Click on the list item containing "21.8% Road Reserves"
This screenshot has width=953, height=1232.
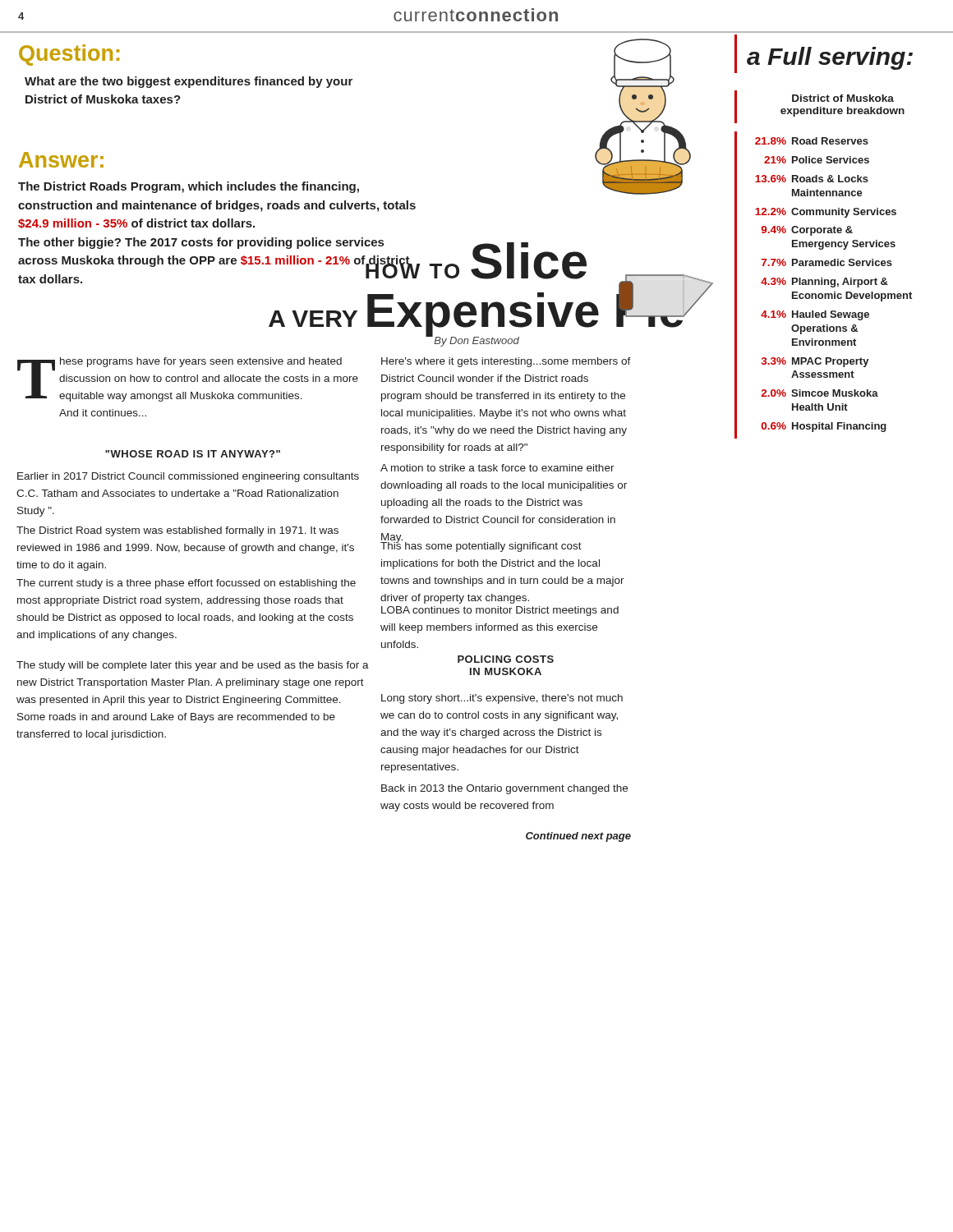808,142
